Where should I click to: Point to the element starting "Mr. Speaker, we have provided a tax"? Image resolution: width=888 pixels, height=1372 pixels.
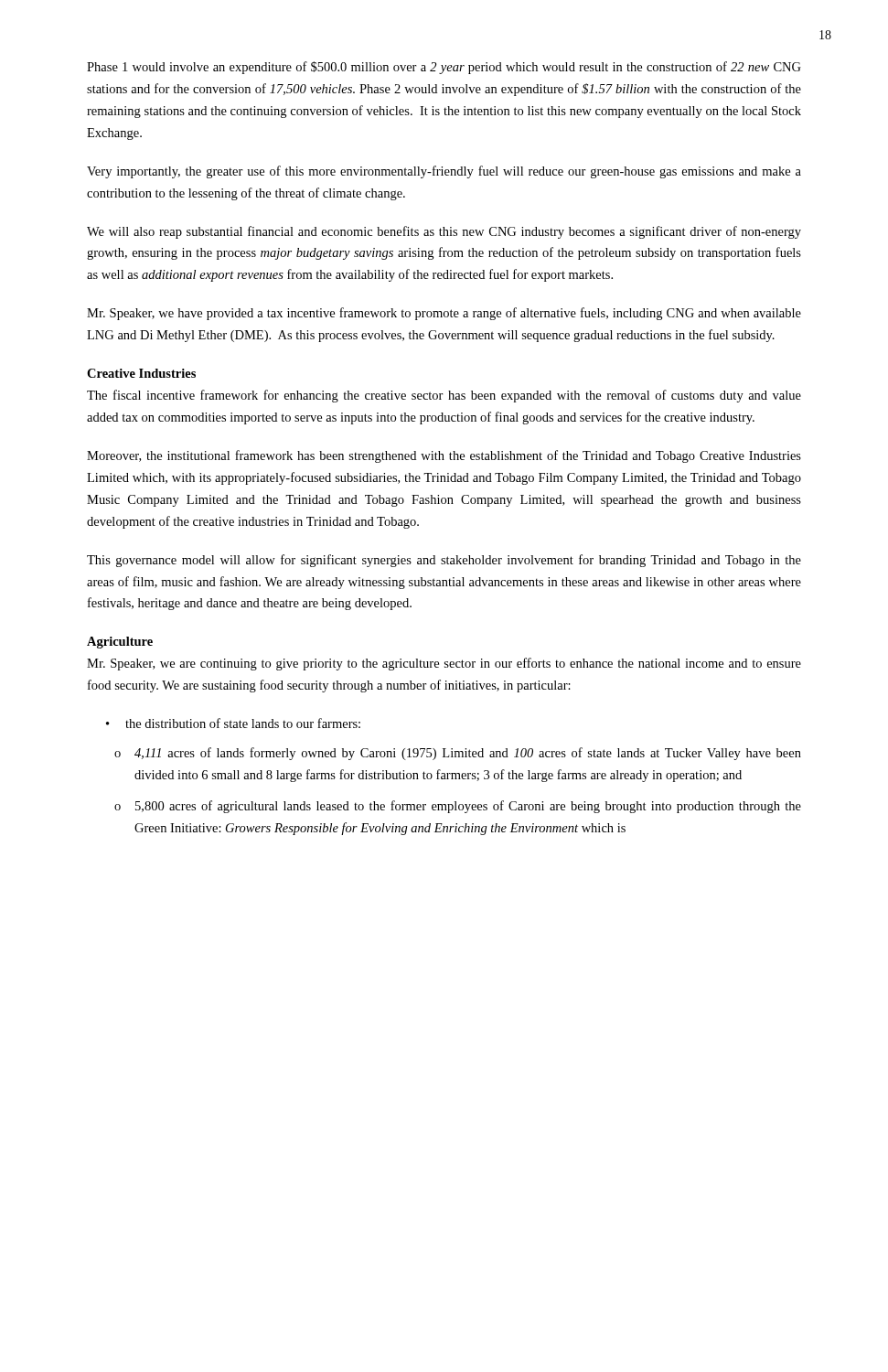tap(444, 324)
